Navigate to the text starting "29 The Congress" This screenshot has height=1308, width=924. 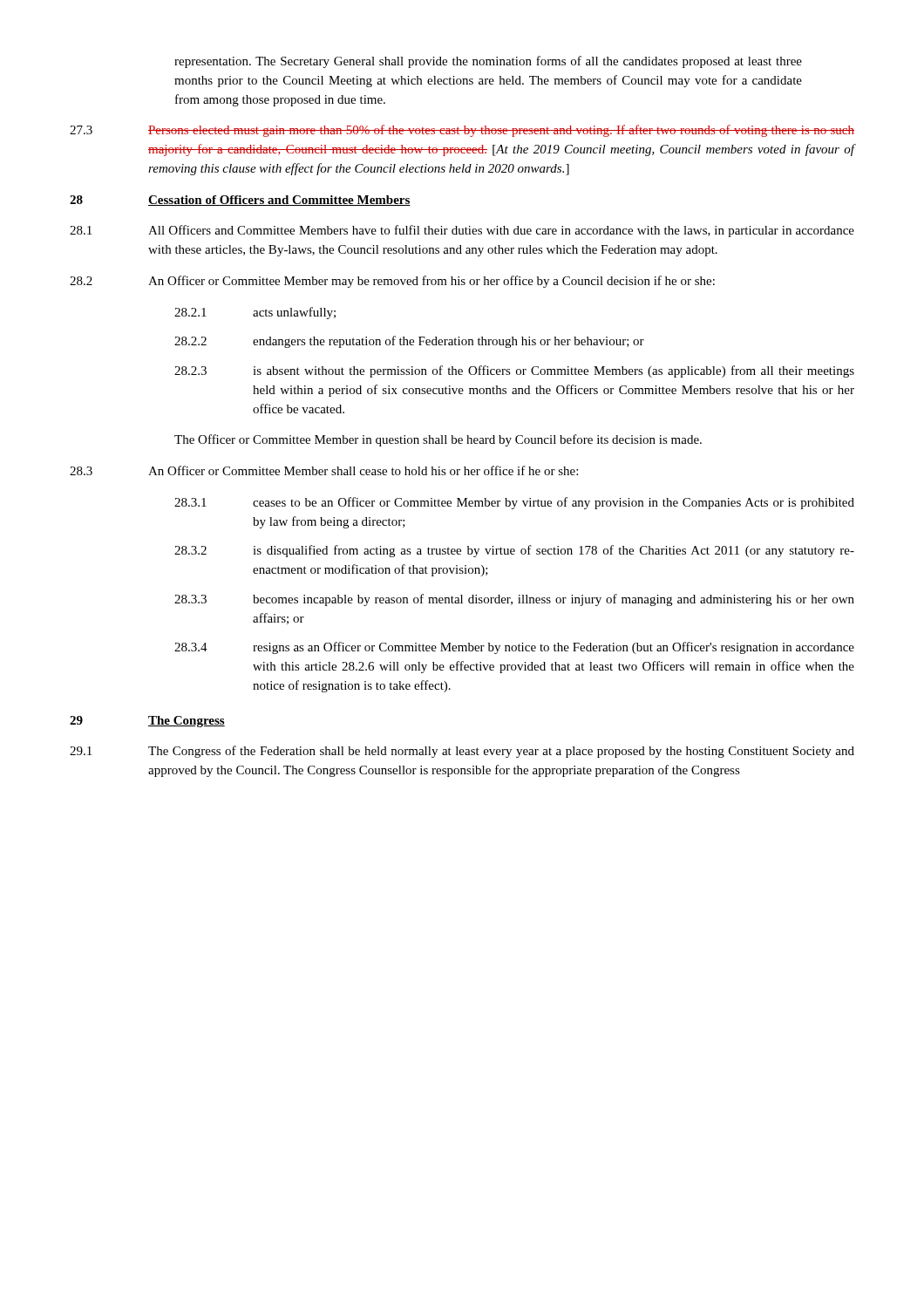tap(147, 722)
